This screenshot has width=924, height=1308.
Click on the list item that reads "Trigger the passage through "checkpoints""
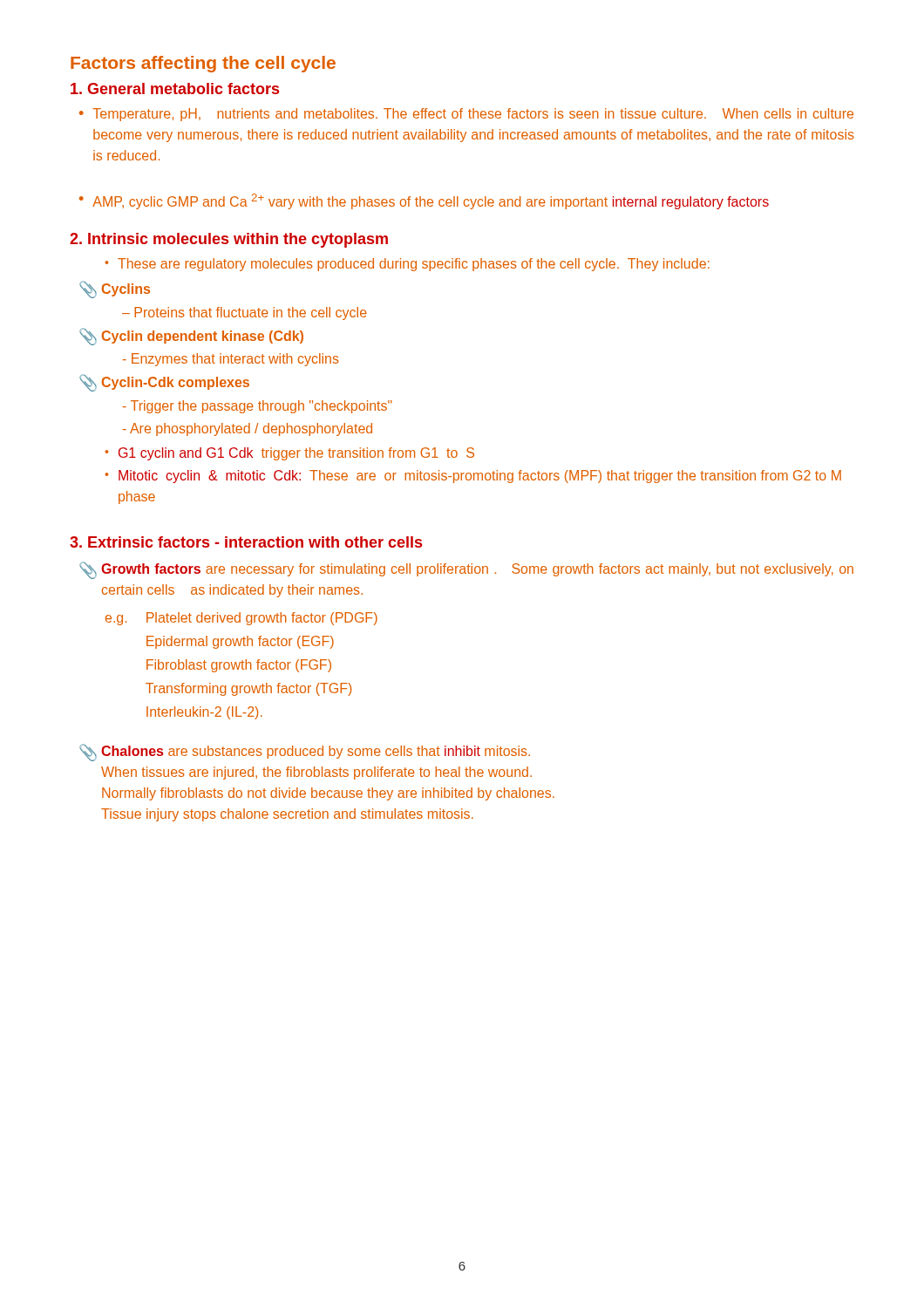tap(257, 405)
